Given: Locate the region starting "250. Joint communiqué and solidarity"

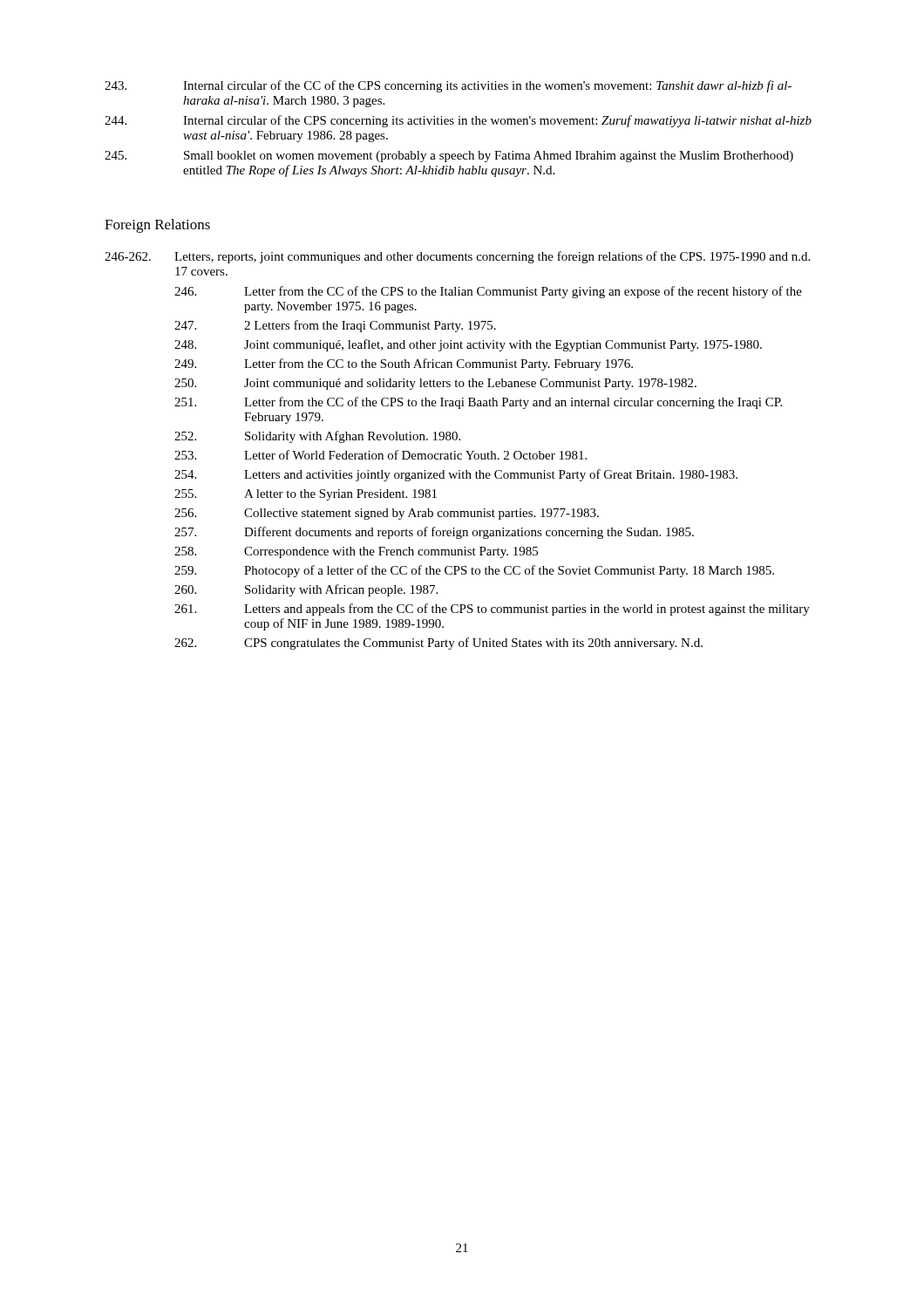Looking at the screenshot, I should pyautogui.click(x=497, y=383).
